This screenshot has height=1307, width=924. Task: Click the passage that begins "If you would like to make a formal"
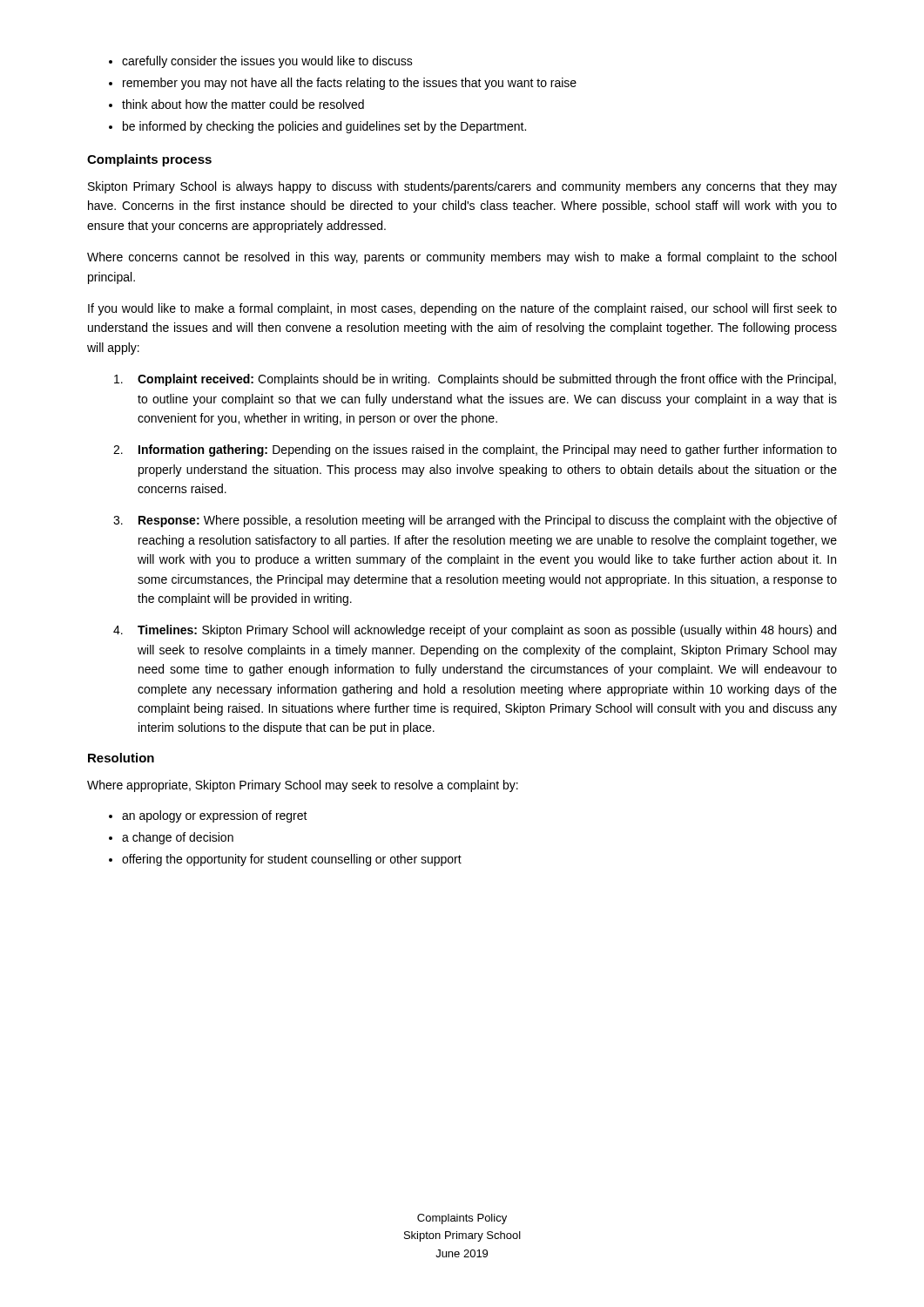coord(462,328)
